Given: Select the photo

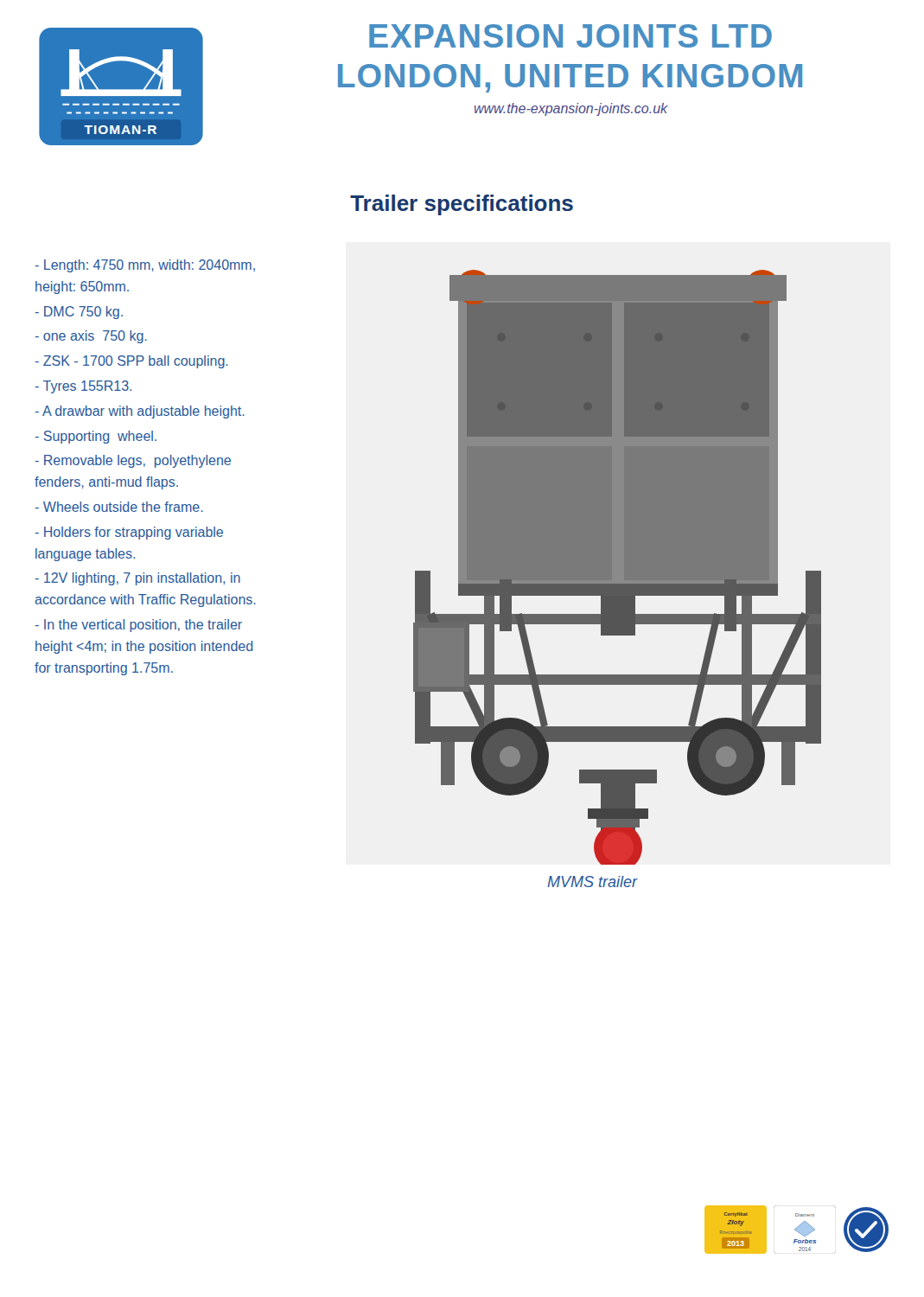Looking at the screenshot, I should click(618, 553).
